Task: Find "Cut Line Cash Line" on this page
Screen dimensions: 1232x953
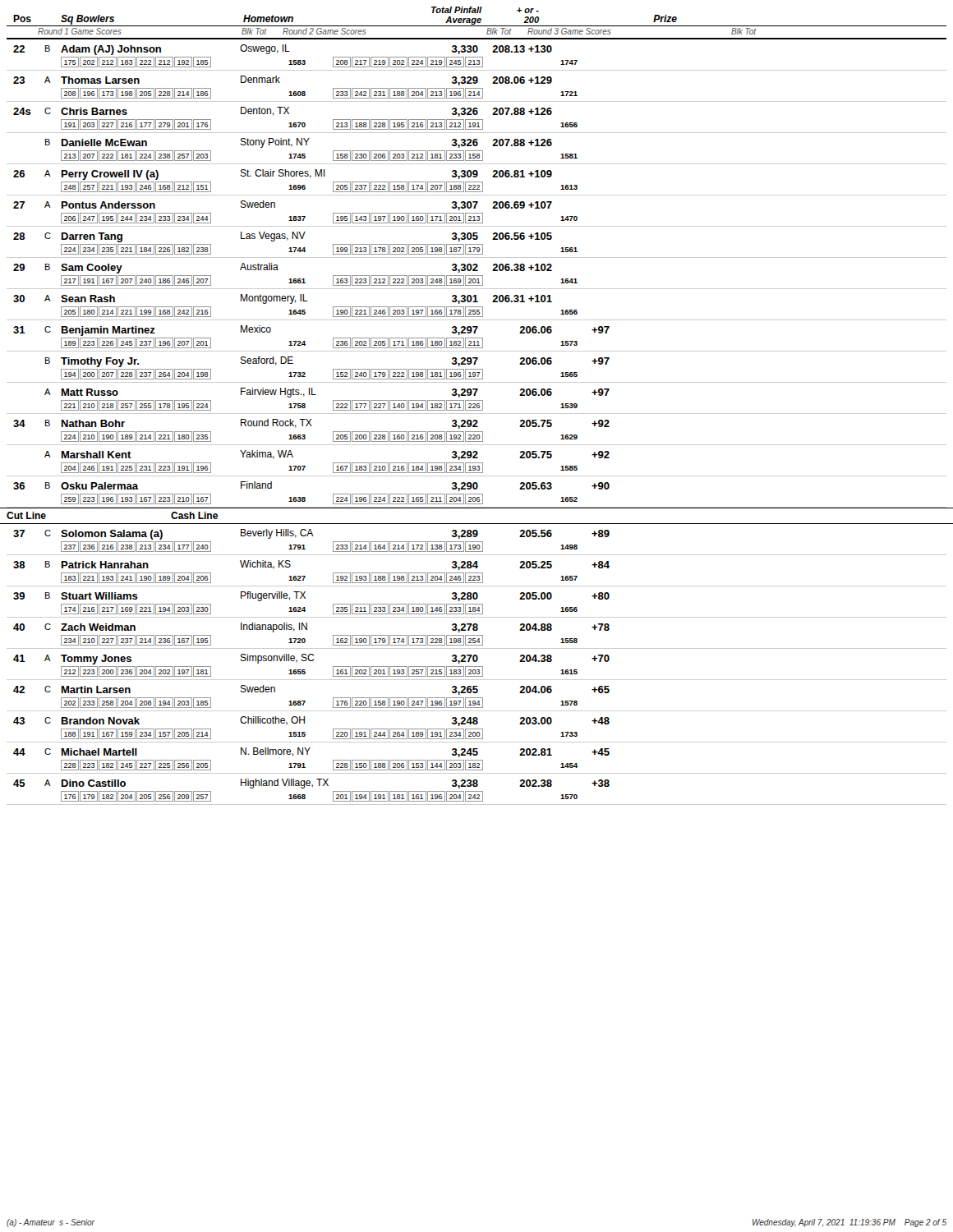Action: coord(112,516)
